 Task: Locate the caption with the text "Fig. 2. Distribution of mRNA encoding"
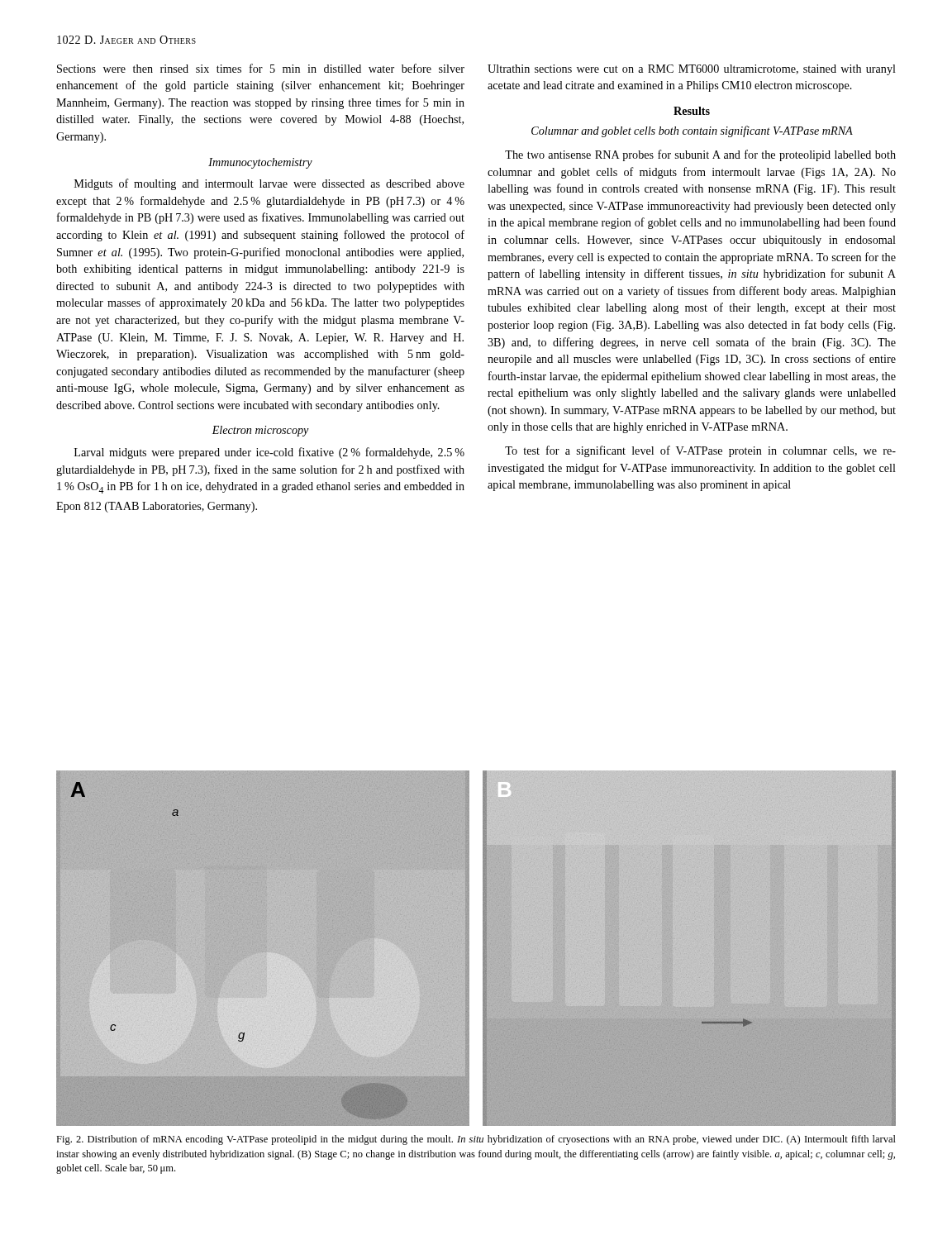click(476, 1154)
